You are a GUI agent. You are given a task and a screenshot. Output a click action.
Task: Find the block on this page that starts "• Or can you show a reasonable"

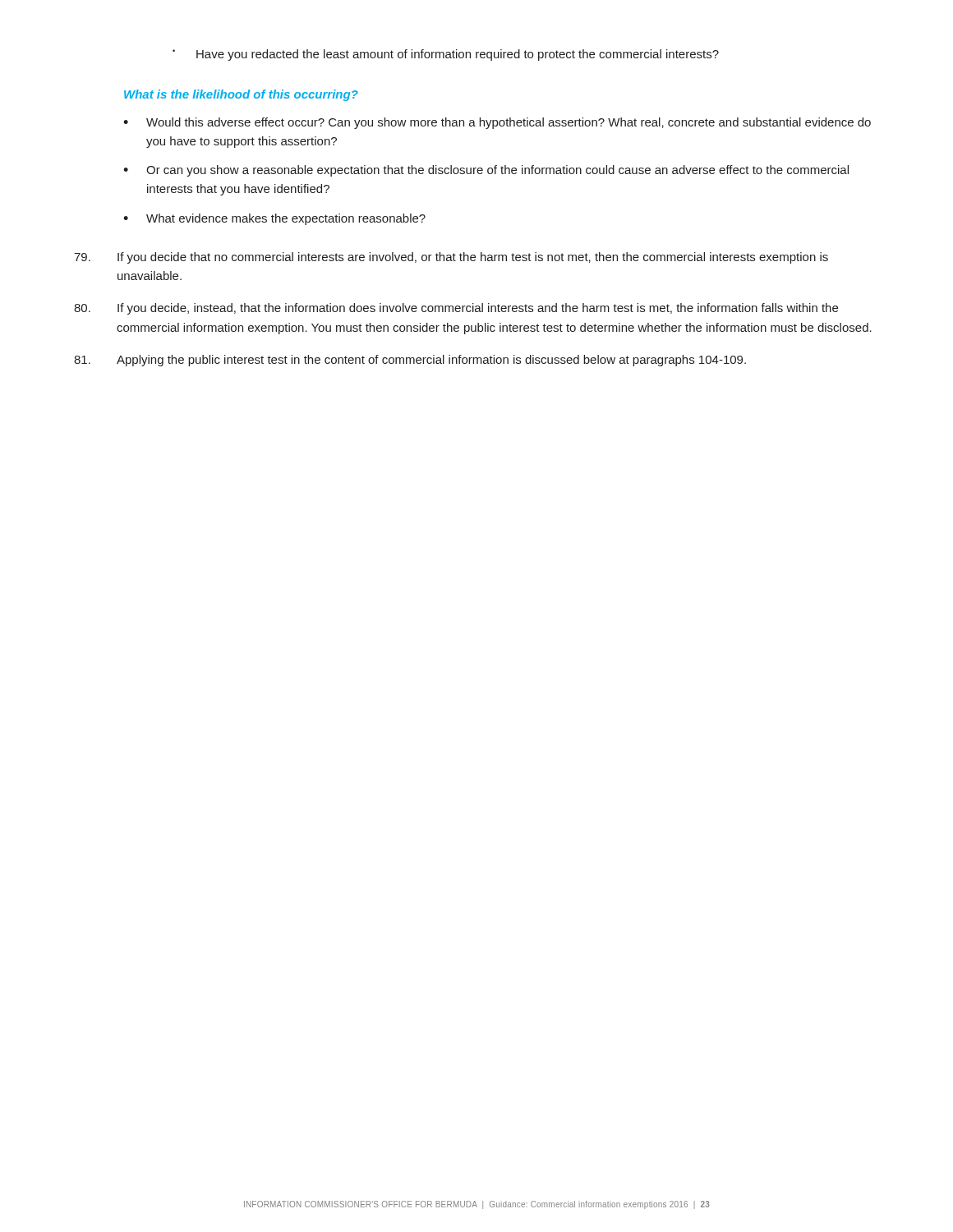501,179
